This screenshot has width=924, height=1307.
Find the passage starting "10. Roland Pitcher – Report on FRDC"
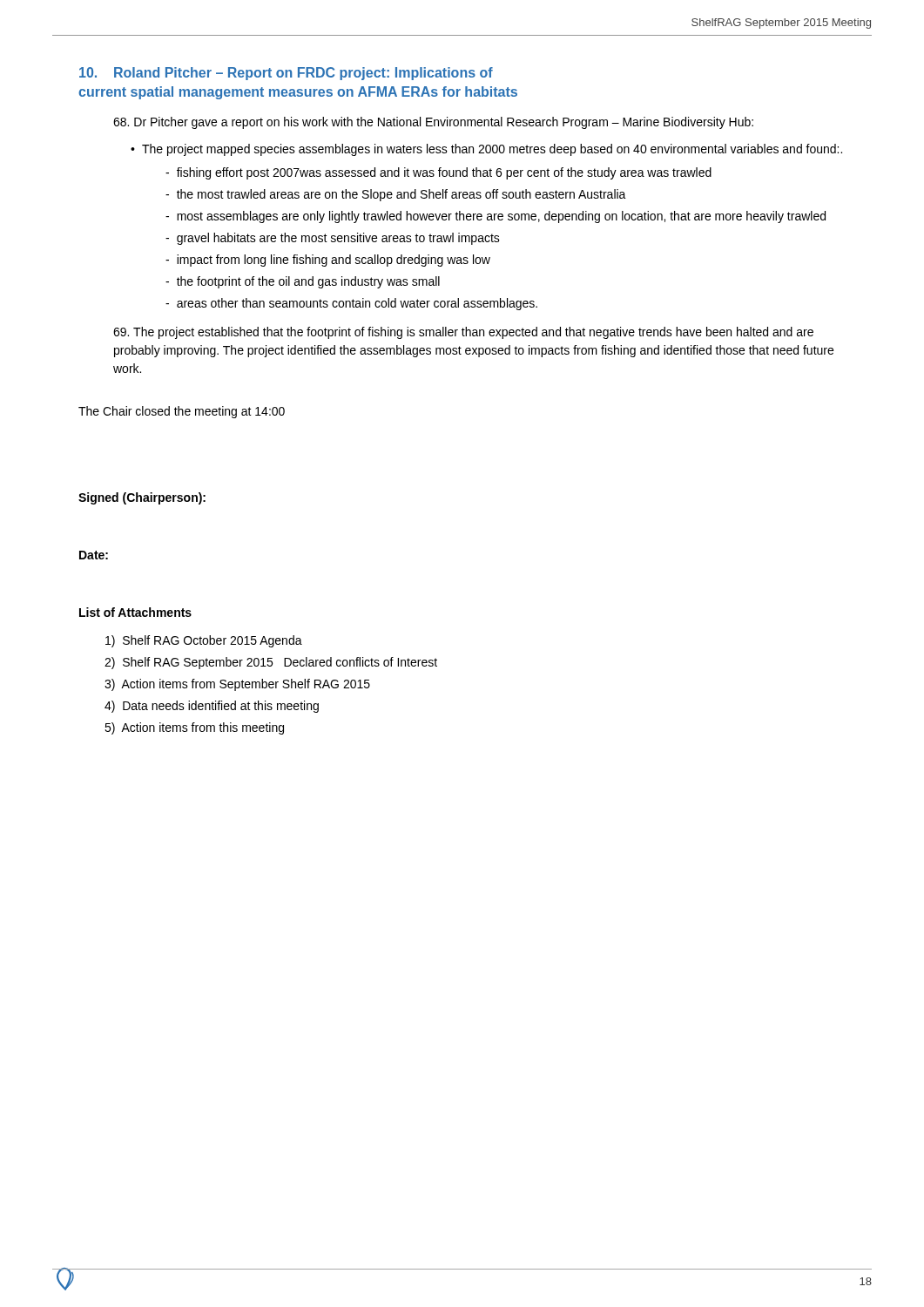click(298, 82)
